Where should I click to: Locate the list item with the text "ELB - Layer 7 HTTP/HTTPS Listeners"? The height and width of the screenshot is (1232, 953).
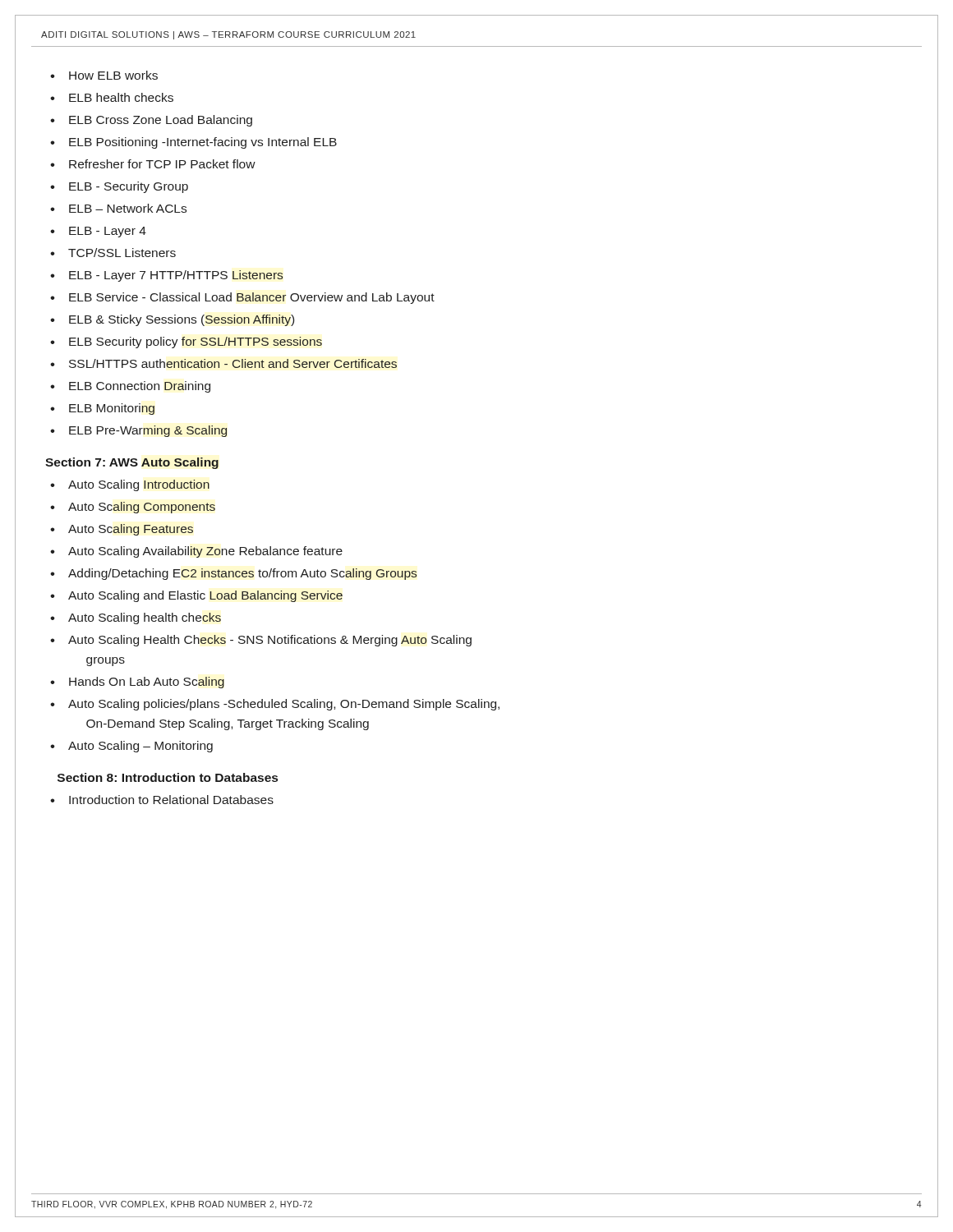point(166,276)
